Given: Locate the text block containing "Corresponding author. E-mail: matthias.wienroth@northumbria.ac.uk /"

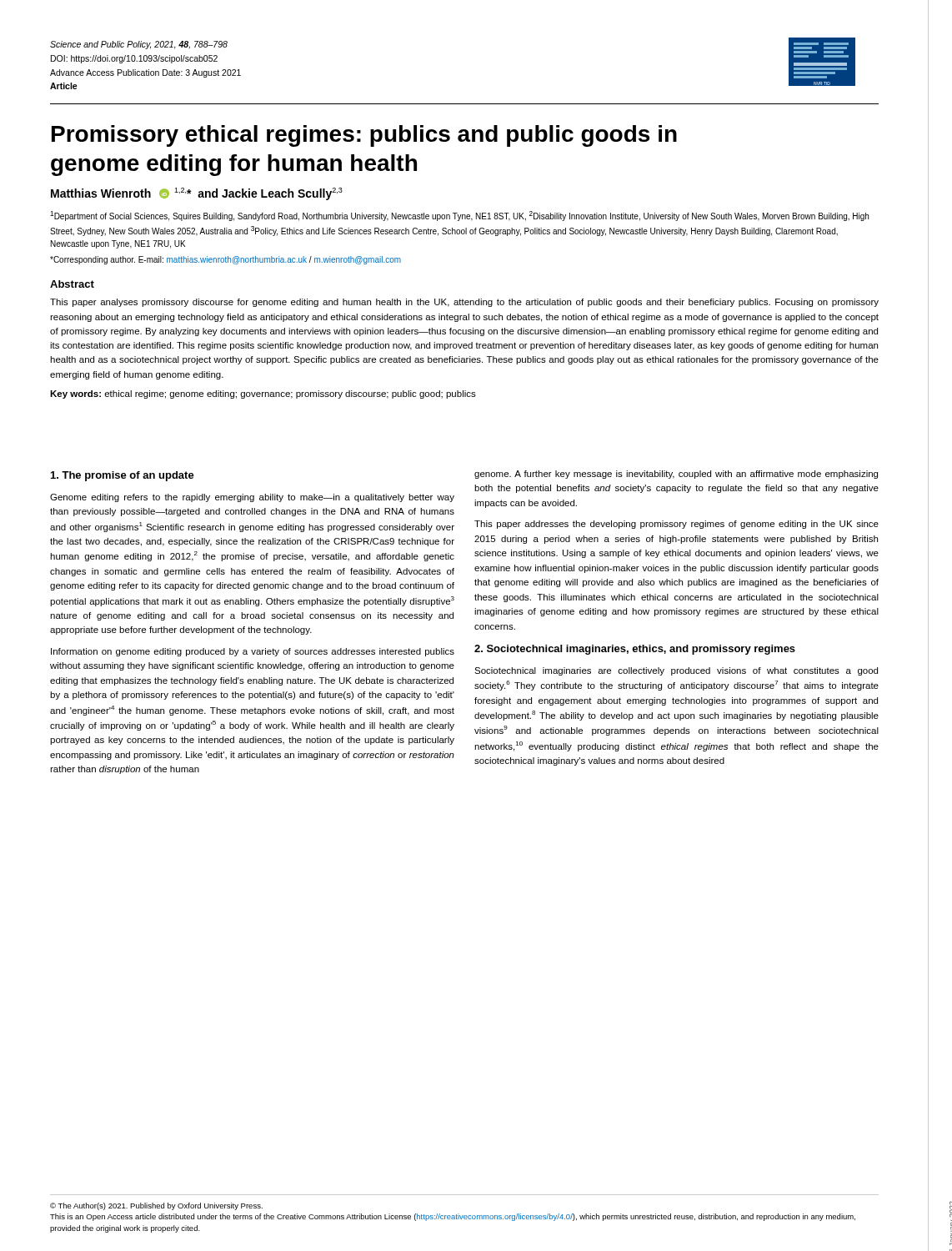Looking at the screenshot, I should tap(225, 260).
